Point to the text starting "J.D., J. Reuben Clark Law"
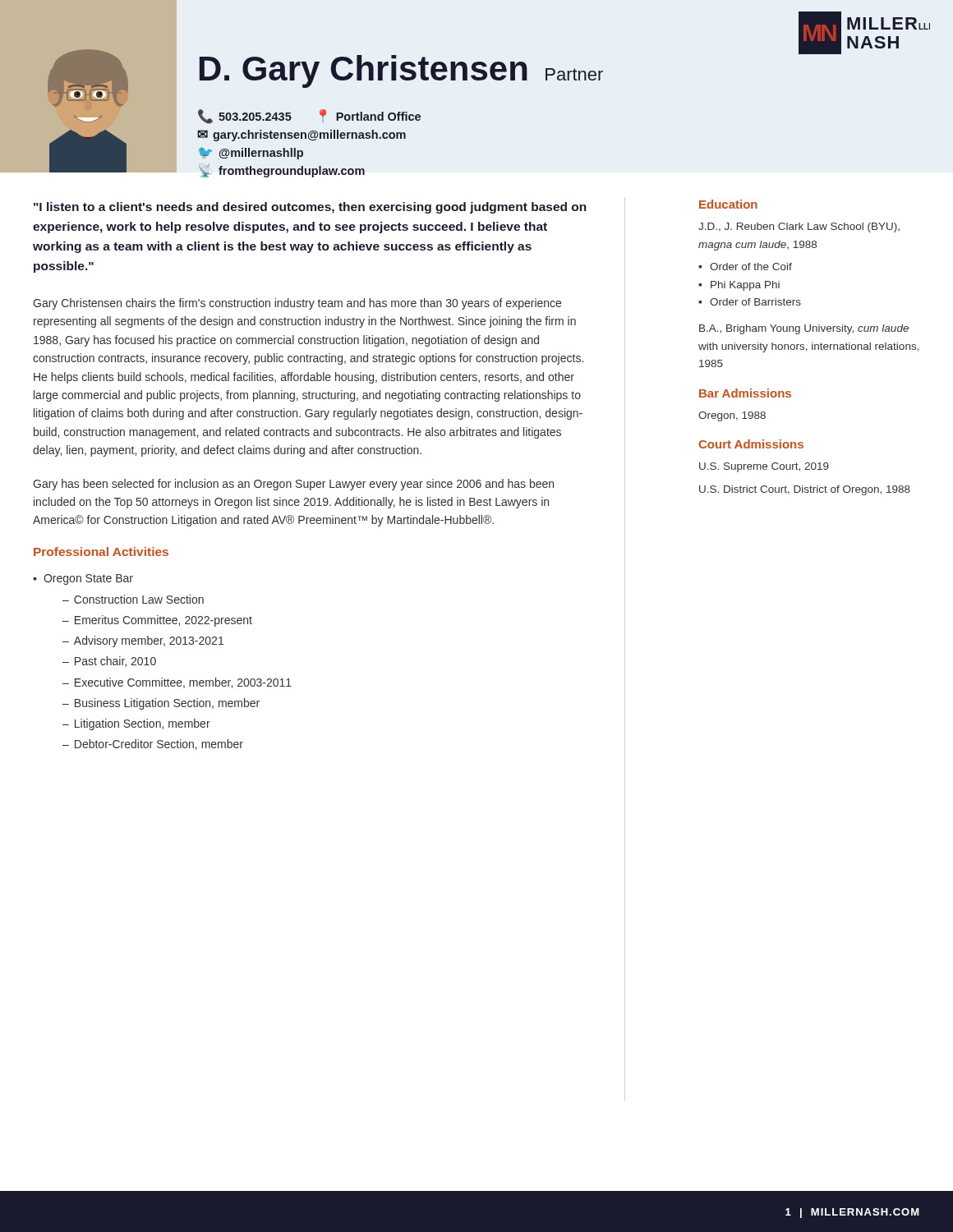Viewport: 953px width, 1232px height. (799, 235)
